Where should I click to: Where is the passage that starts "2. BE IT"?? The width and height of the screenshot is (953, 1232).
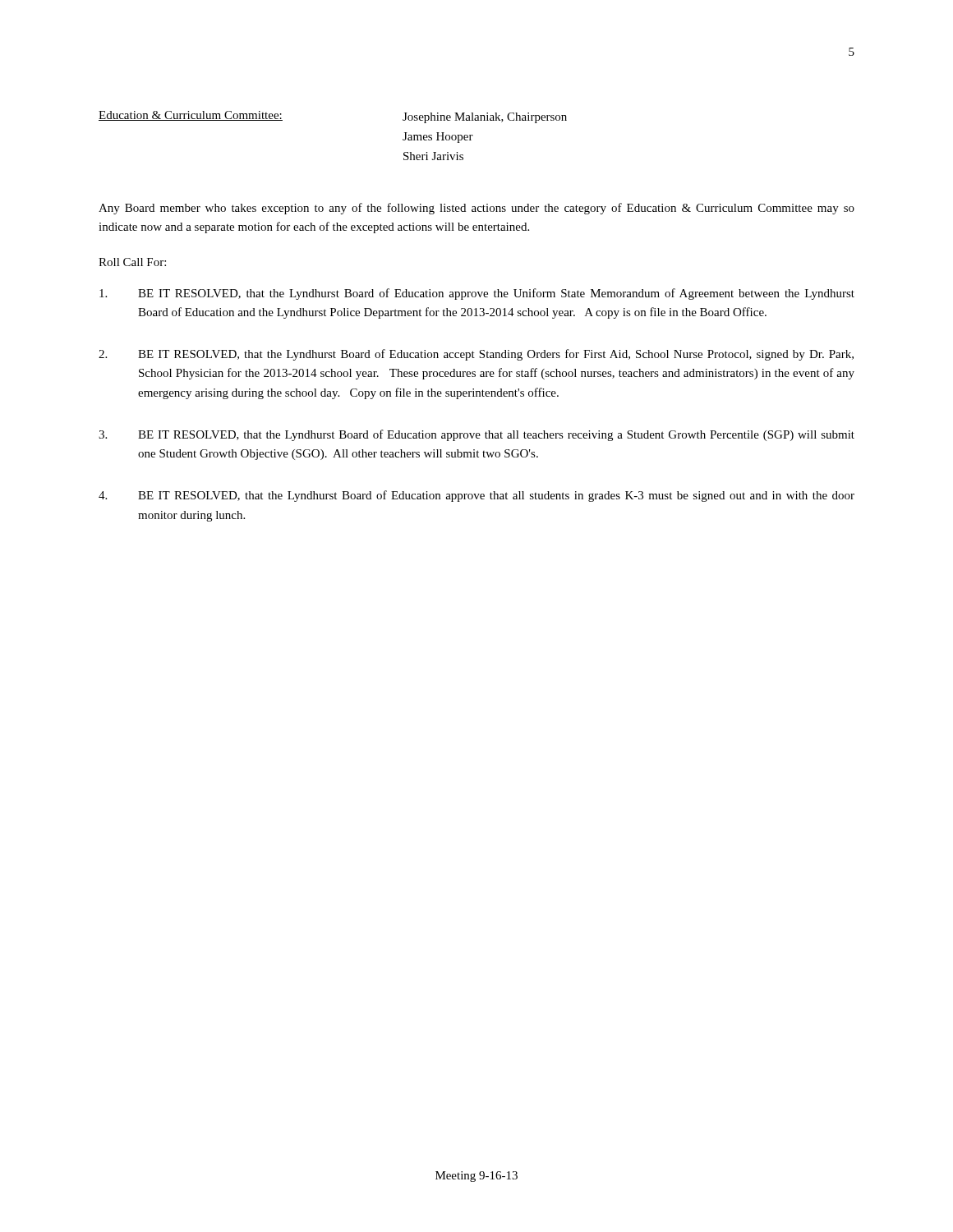click(x=476, y=374)
